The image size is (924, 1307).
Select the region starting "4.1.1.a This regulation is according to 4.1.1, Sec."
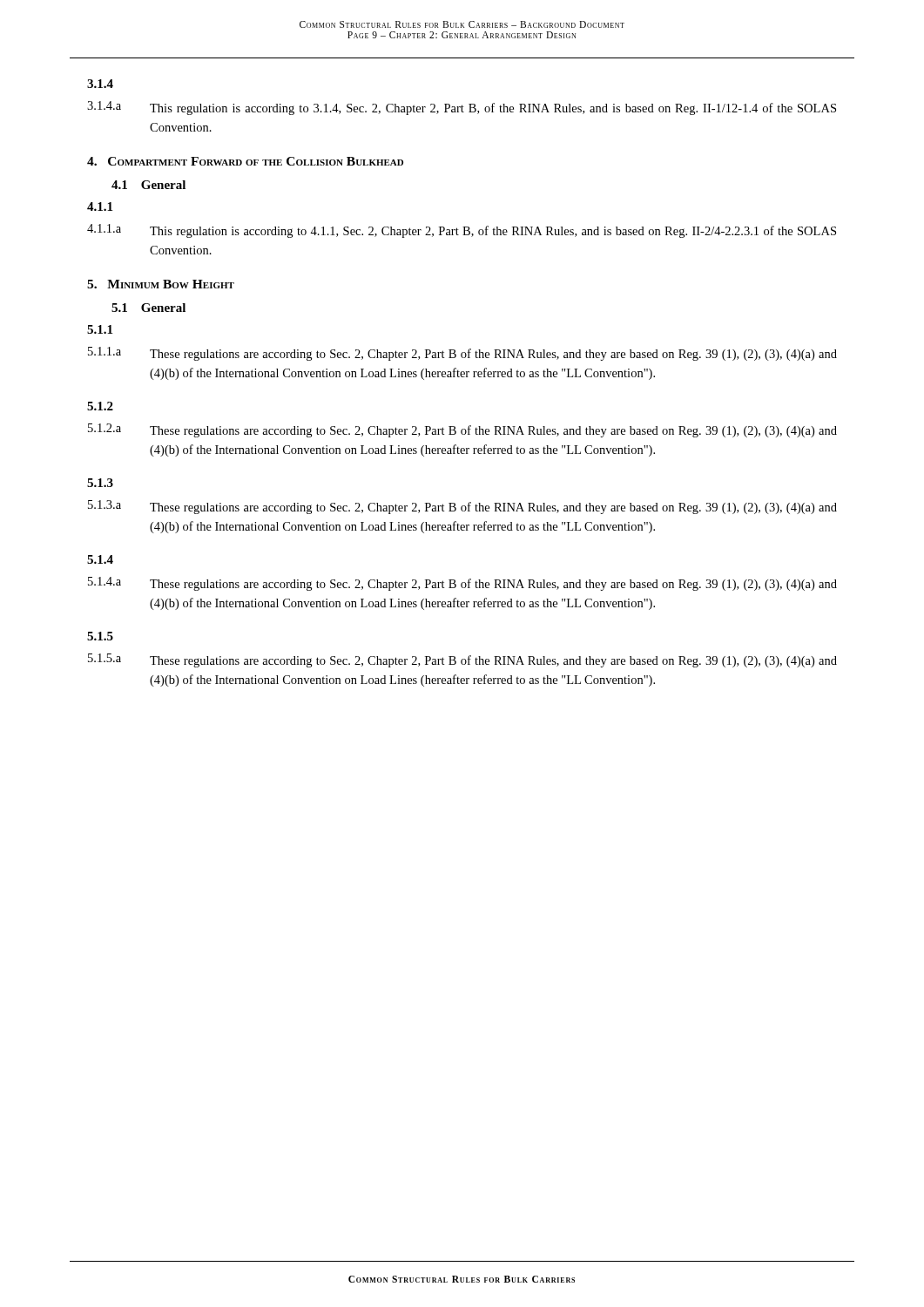point(462,241)
